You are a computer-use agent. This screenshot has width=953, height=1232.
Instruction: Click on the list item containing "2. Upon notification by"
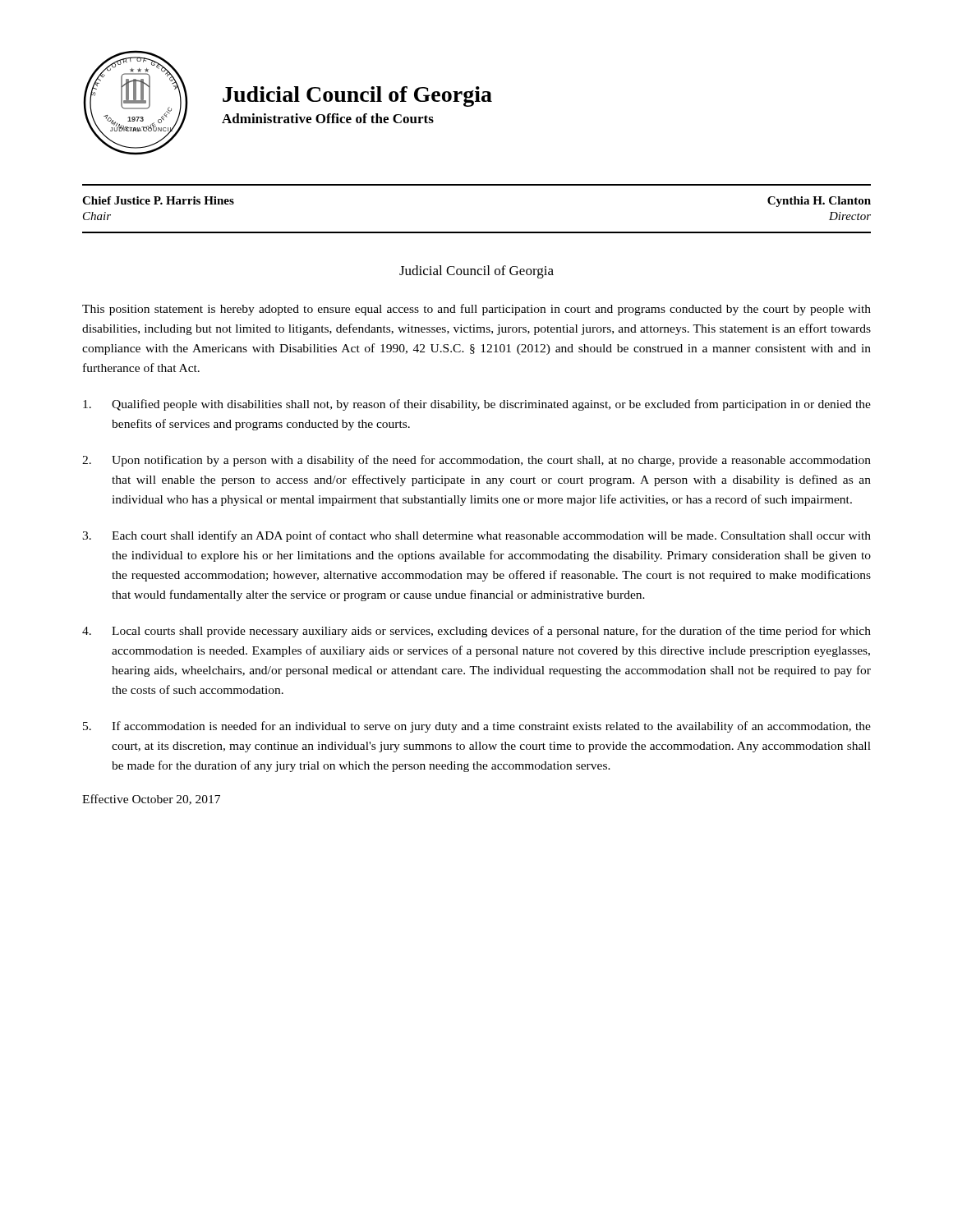point(476,480)
